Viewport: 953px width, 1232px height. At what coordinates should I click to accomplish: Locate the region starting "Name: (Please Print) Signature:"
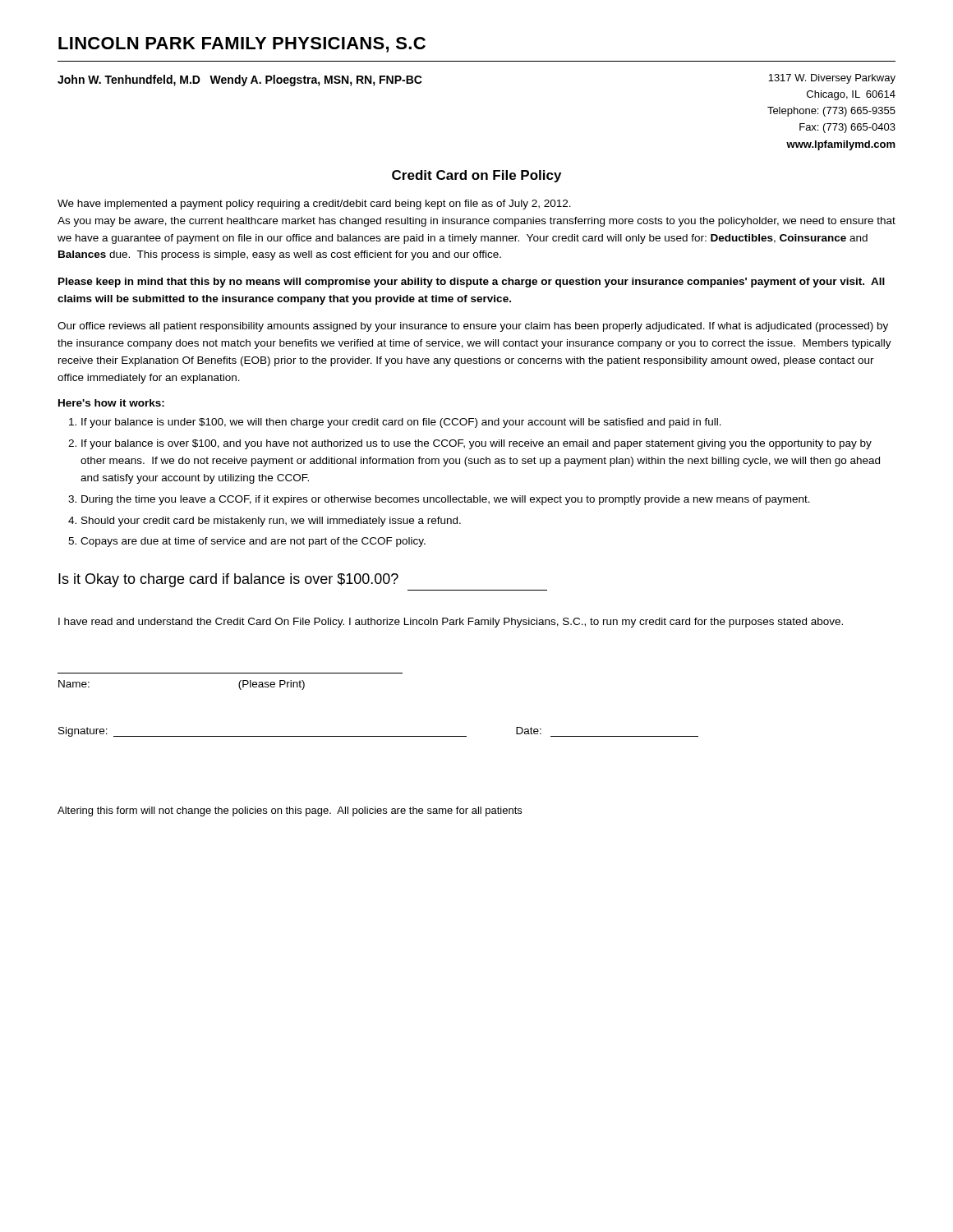pyautogui.click(x=76, y=685)
